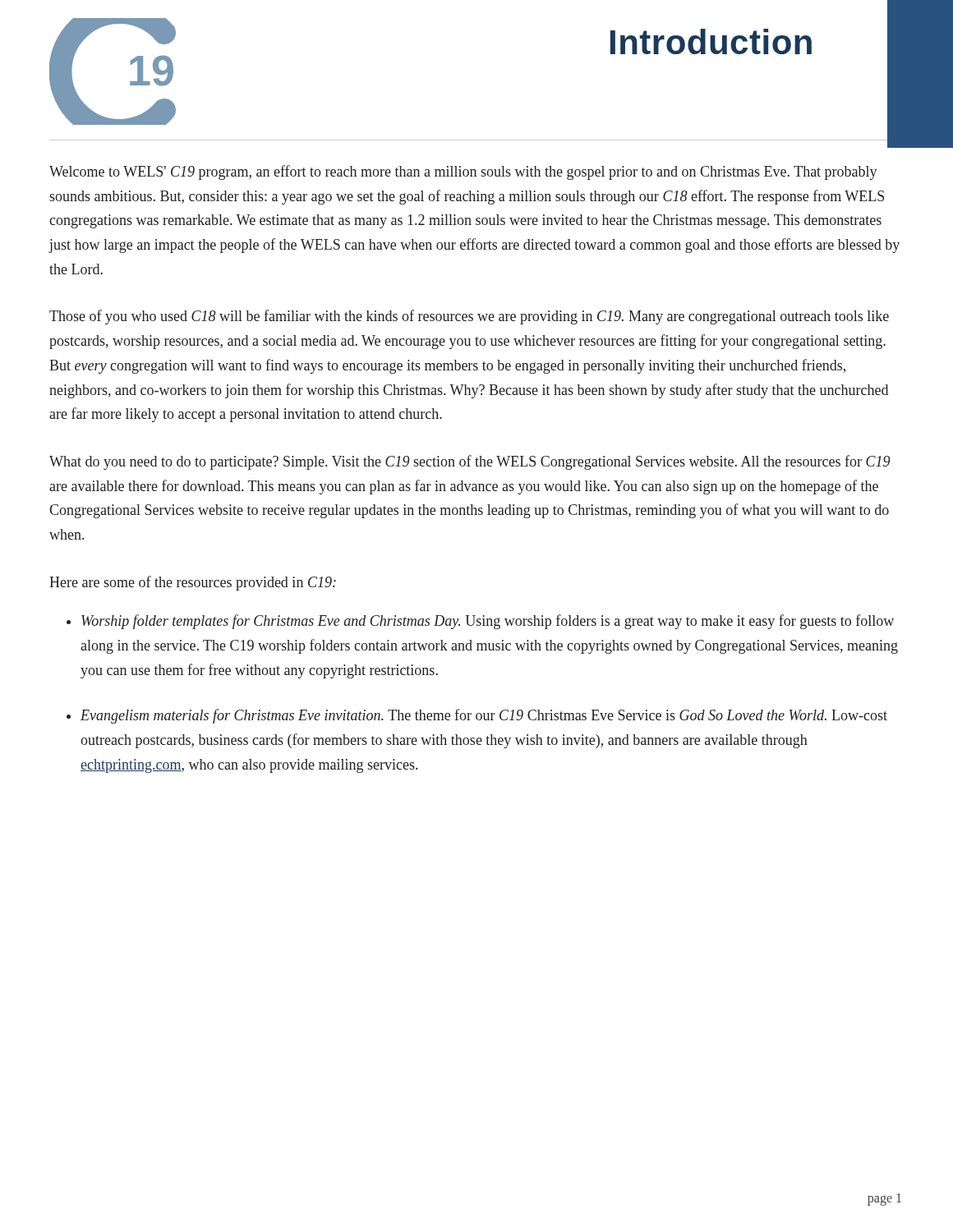Locate the text block that says "Here are some of the resources provided"
The image size is (953, 1232).
tap(193, 582)
